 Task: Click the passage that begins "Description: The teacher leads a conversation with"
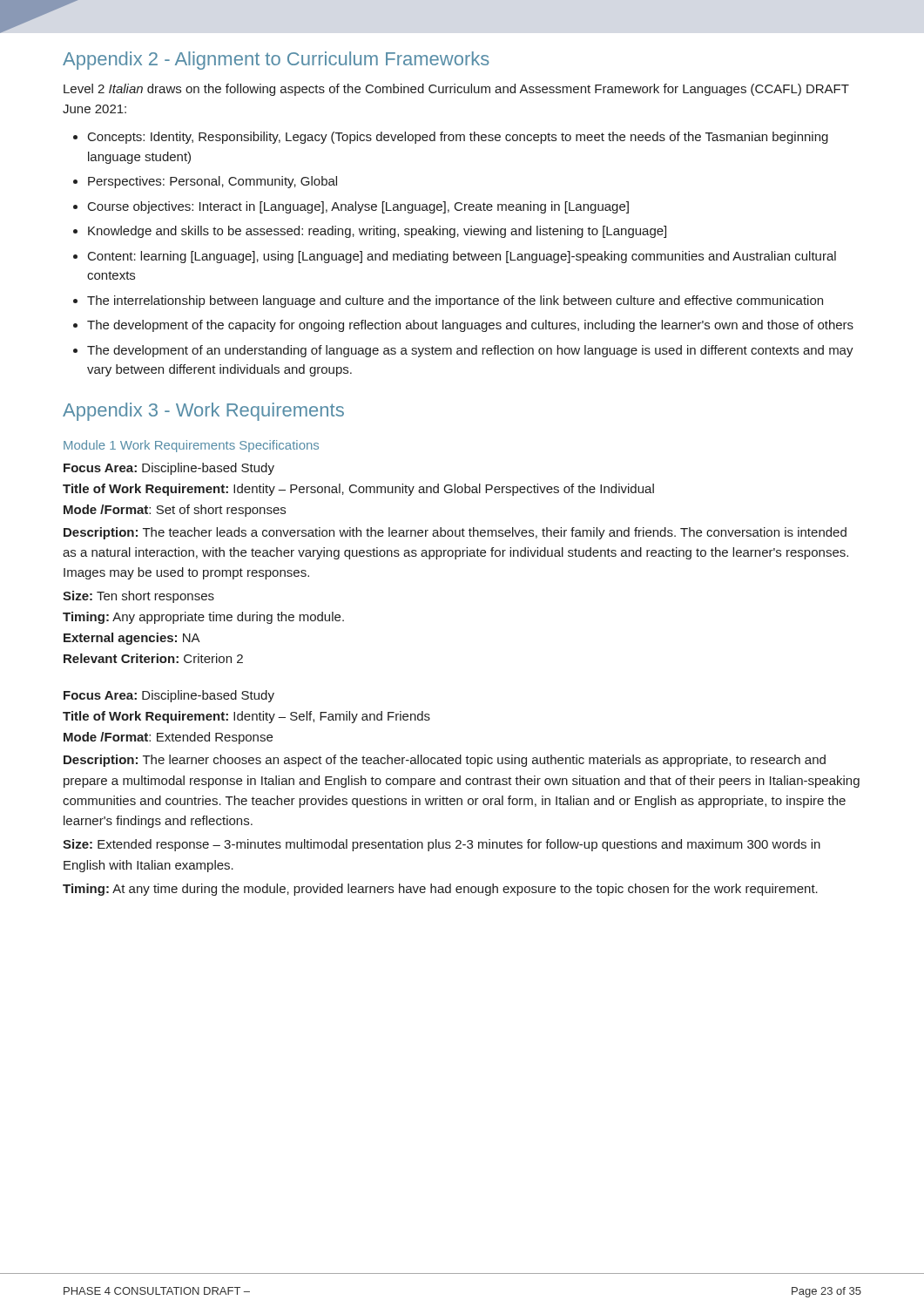click(x=456, y=552)
